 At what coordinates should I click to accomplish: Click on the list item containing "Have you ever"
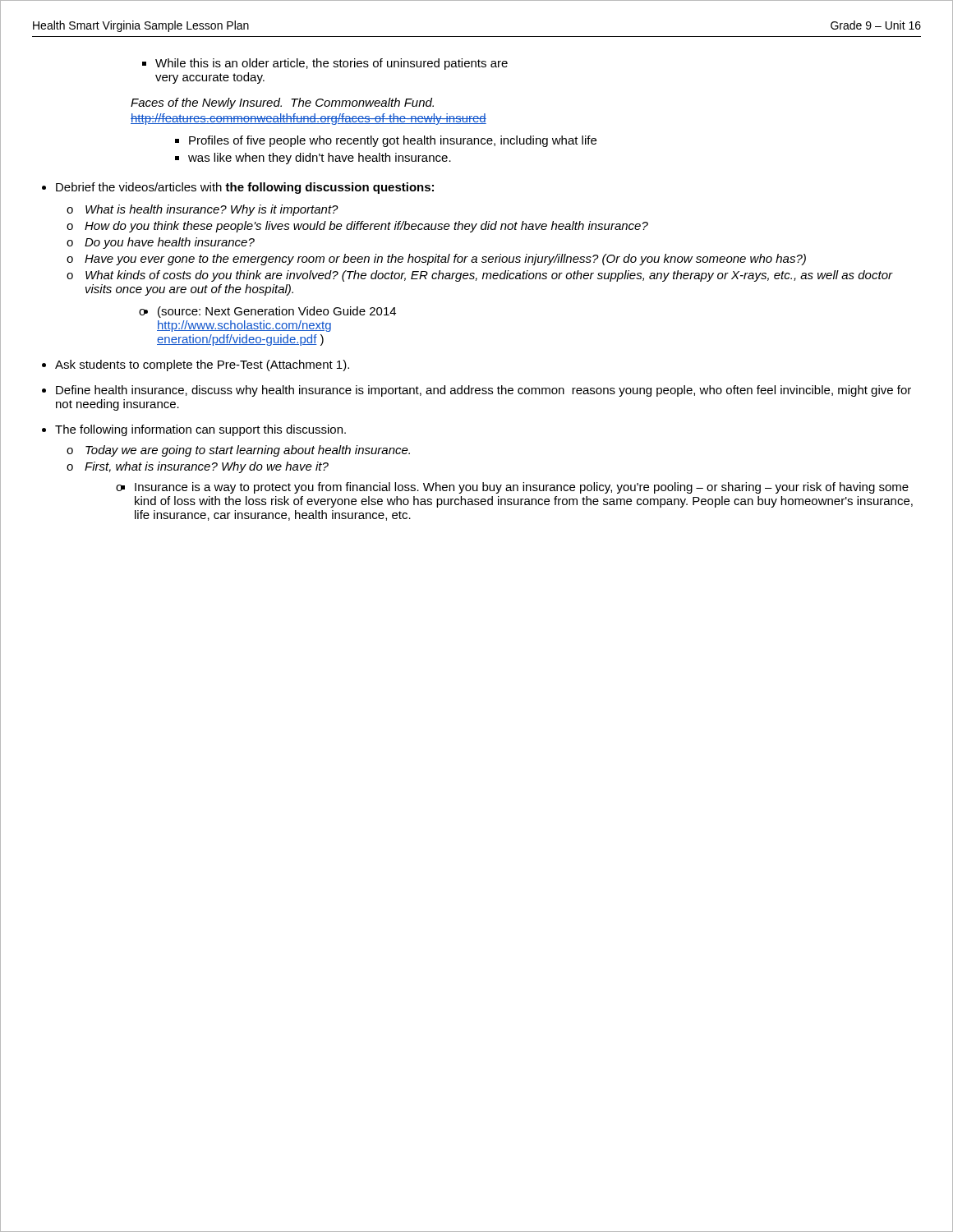[446, 258]
